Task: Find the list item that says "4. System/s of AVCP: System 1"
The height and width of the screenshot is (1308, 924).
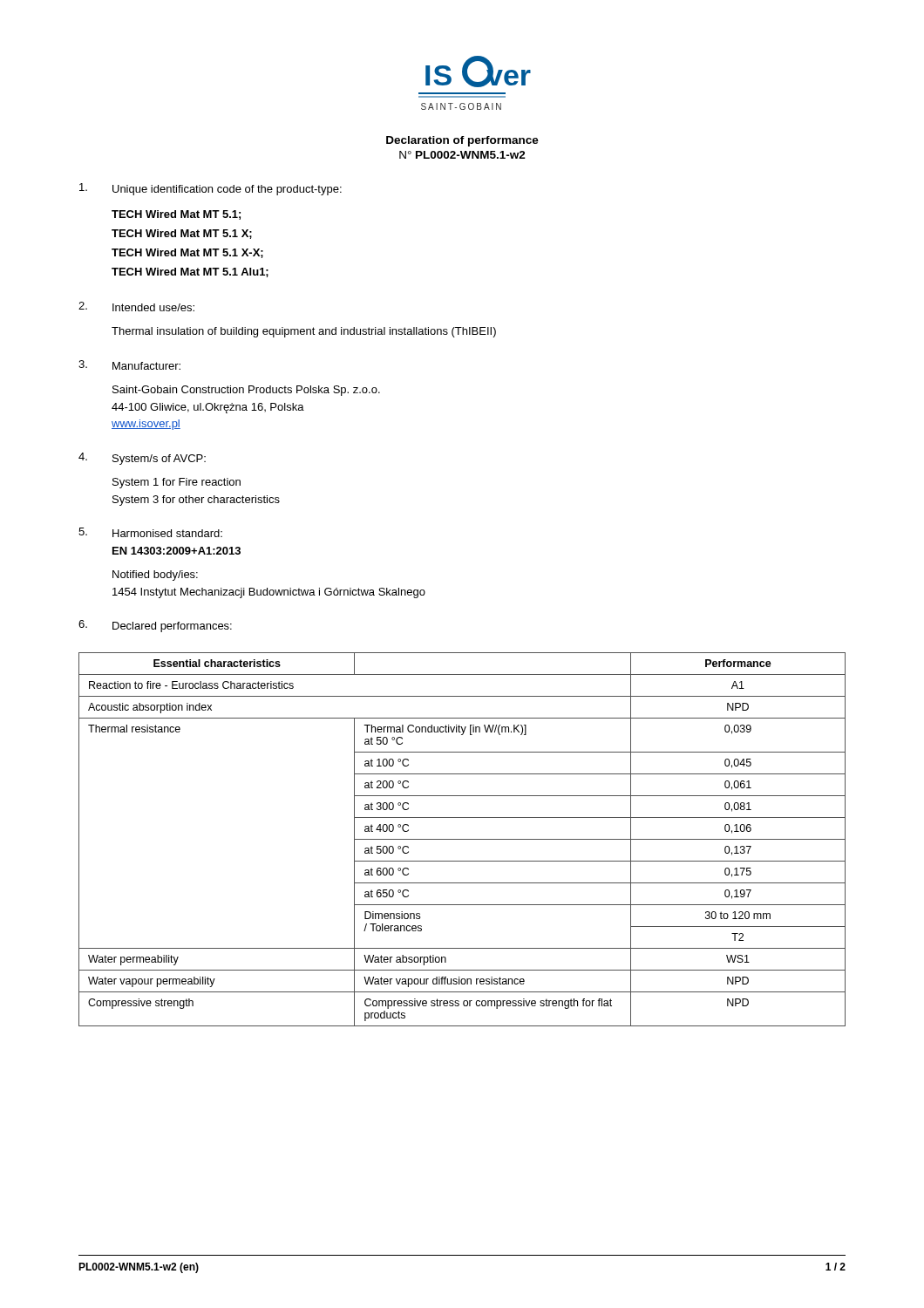Action: click(x=142, y=459)
